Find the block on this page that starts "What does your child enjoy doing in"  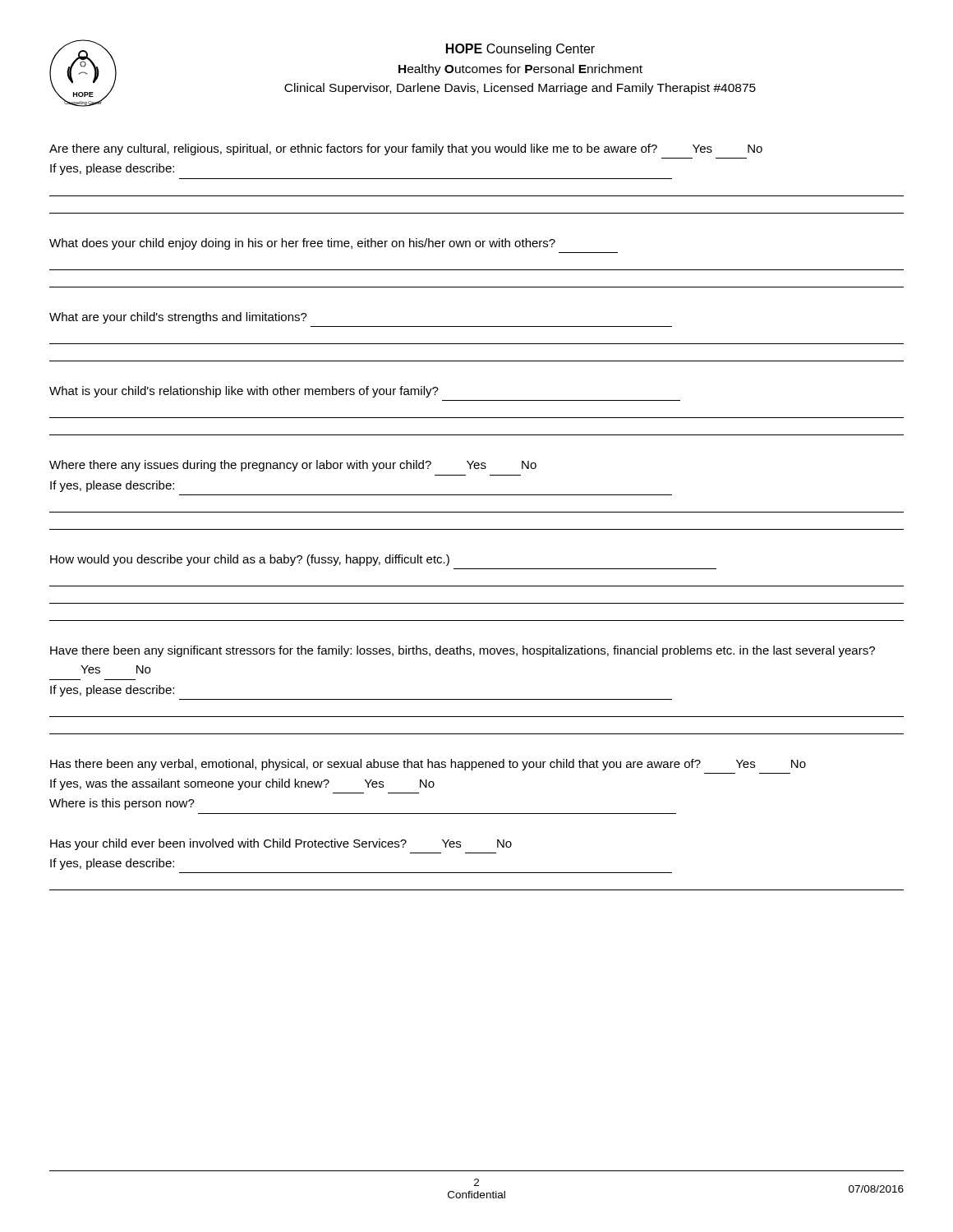coord(476,260)
